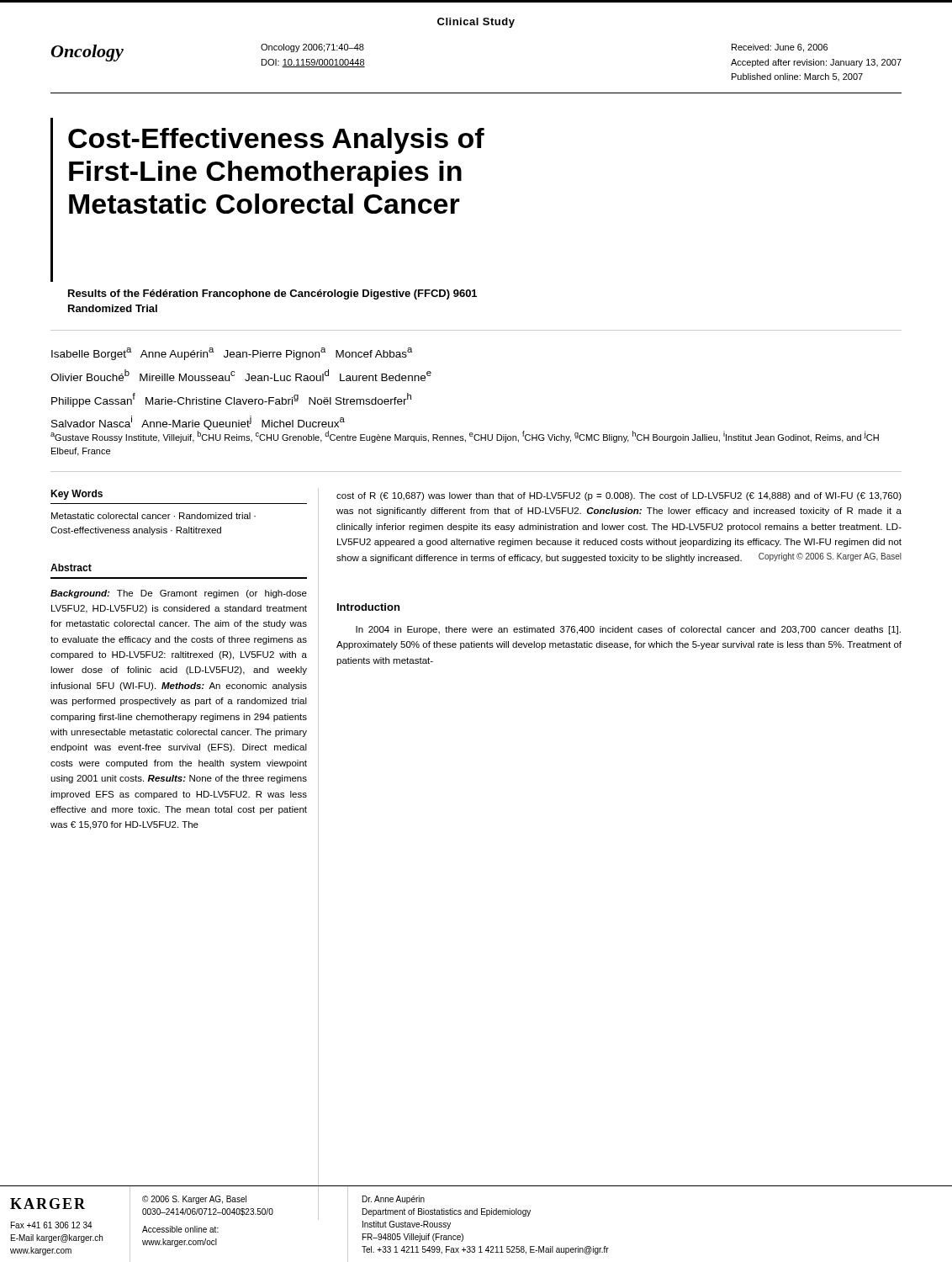Screen dimensions: 1262x952
Task: Point to the passage starting "Key Words"
Action: pyautogui.click(x=77, y=494)
